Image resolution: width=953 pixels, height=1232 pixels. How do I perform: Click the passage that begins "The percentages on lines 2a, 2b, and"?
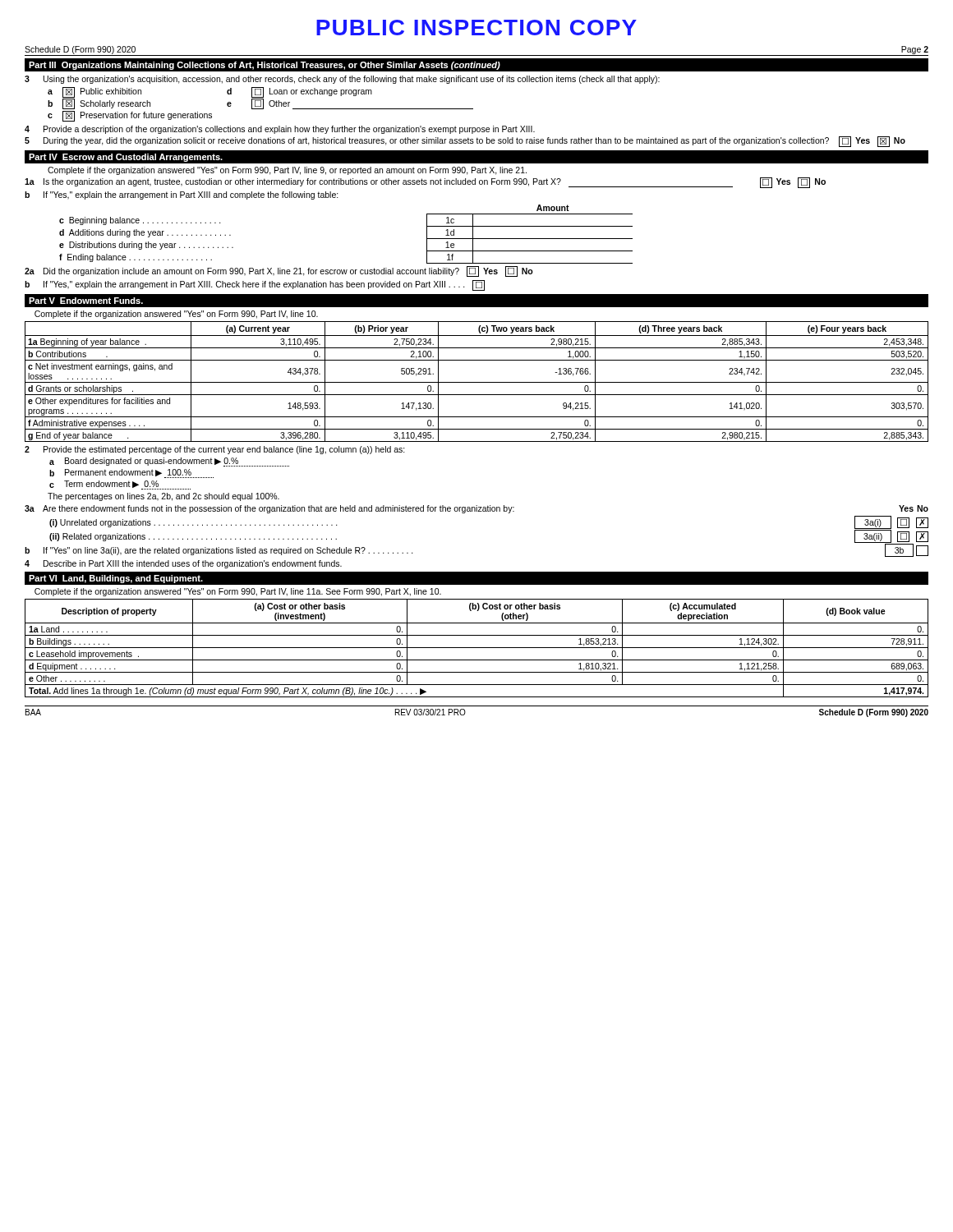pyautogui.click(x=164, y=496)
